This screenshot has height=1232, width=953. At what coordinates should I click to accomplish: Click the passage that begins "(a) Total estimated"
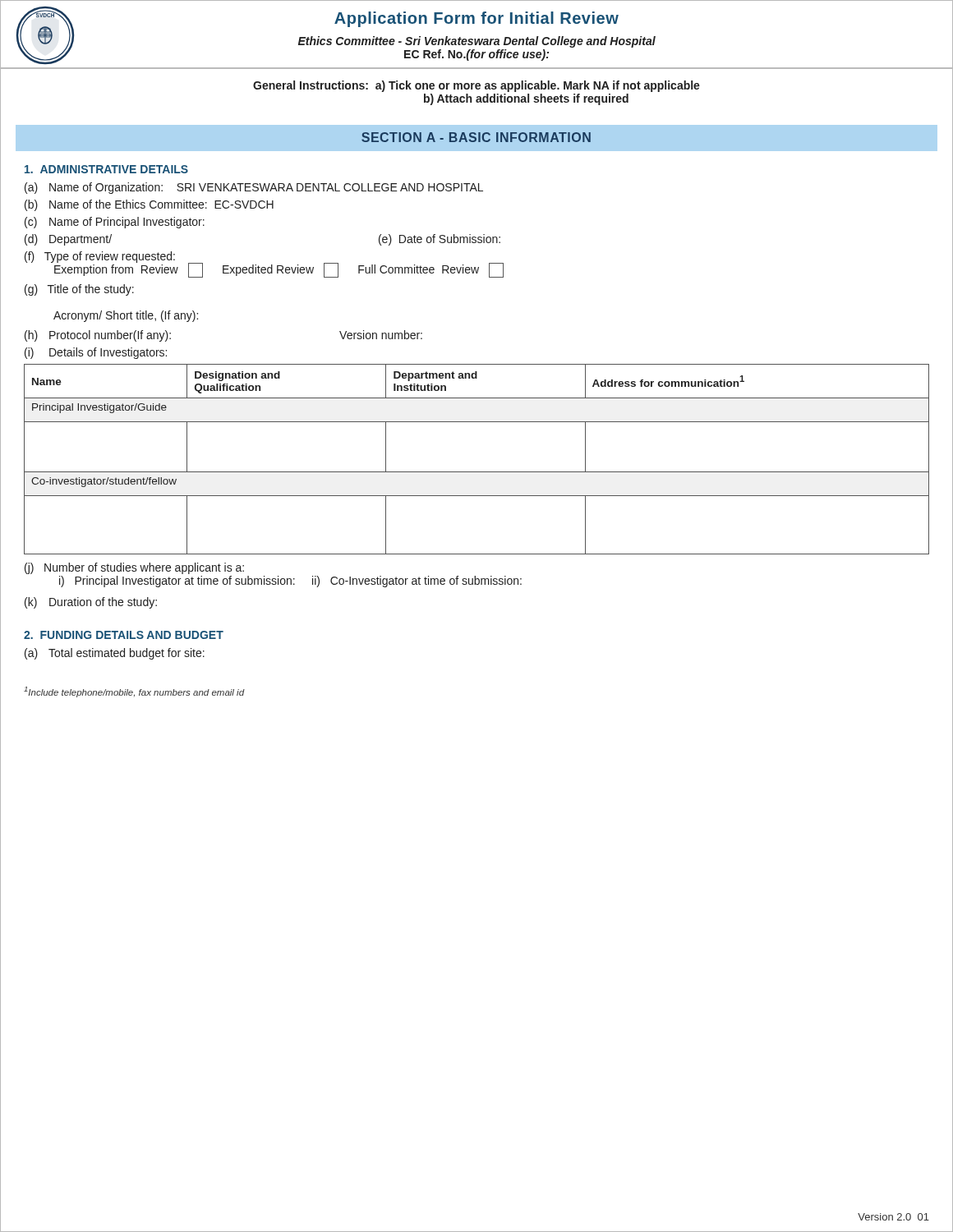point(115,654)
